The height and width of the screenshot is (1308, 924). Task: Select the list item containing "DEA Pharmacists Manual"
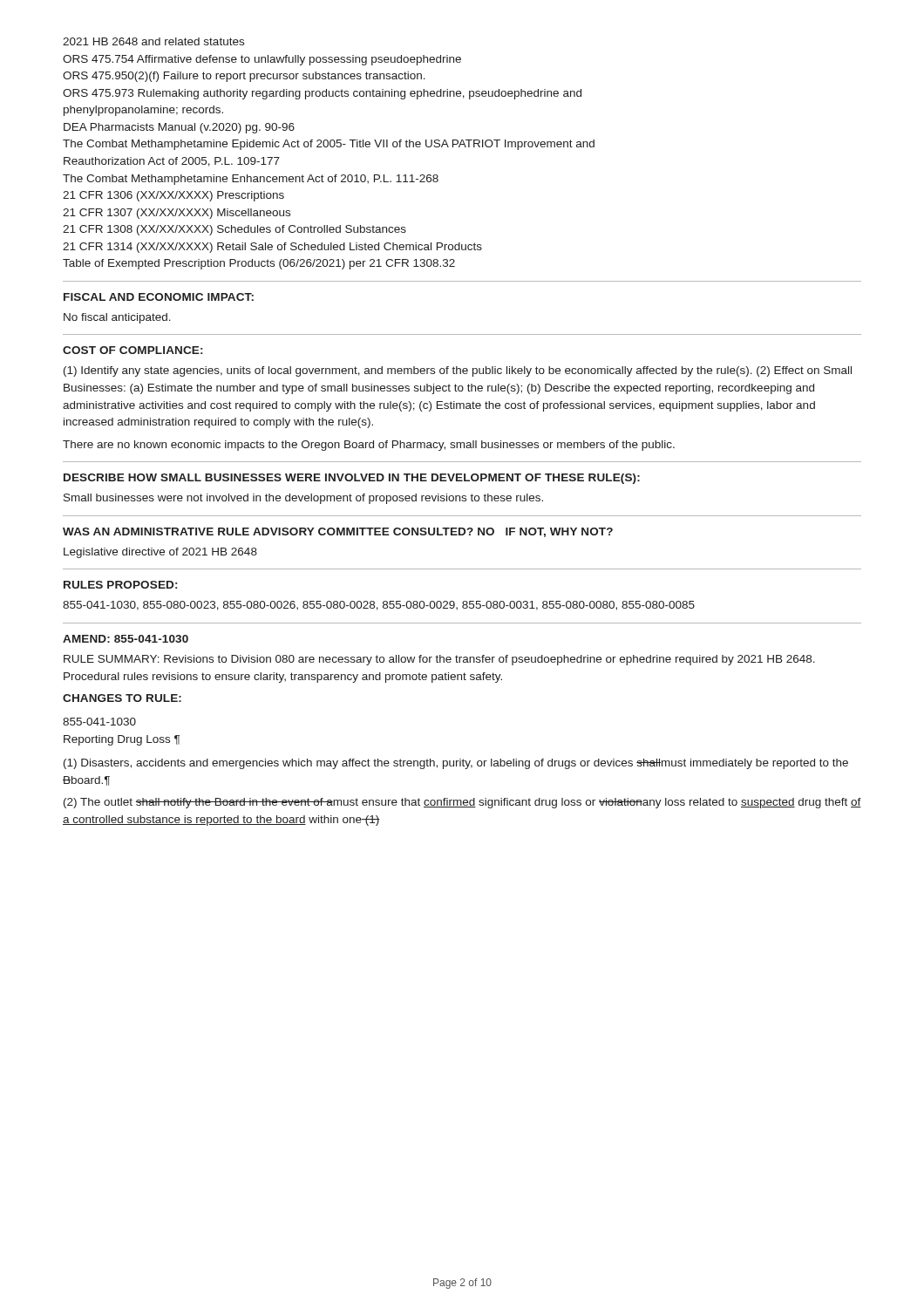179,127
